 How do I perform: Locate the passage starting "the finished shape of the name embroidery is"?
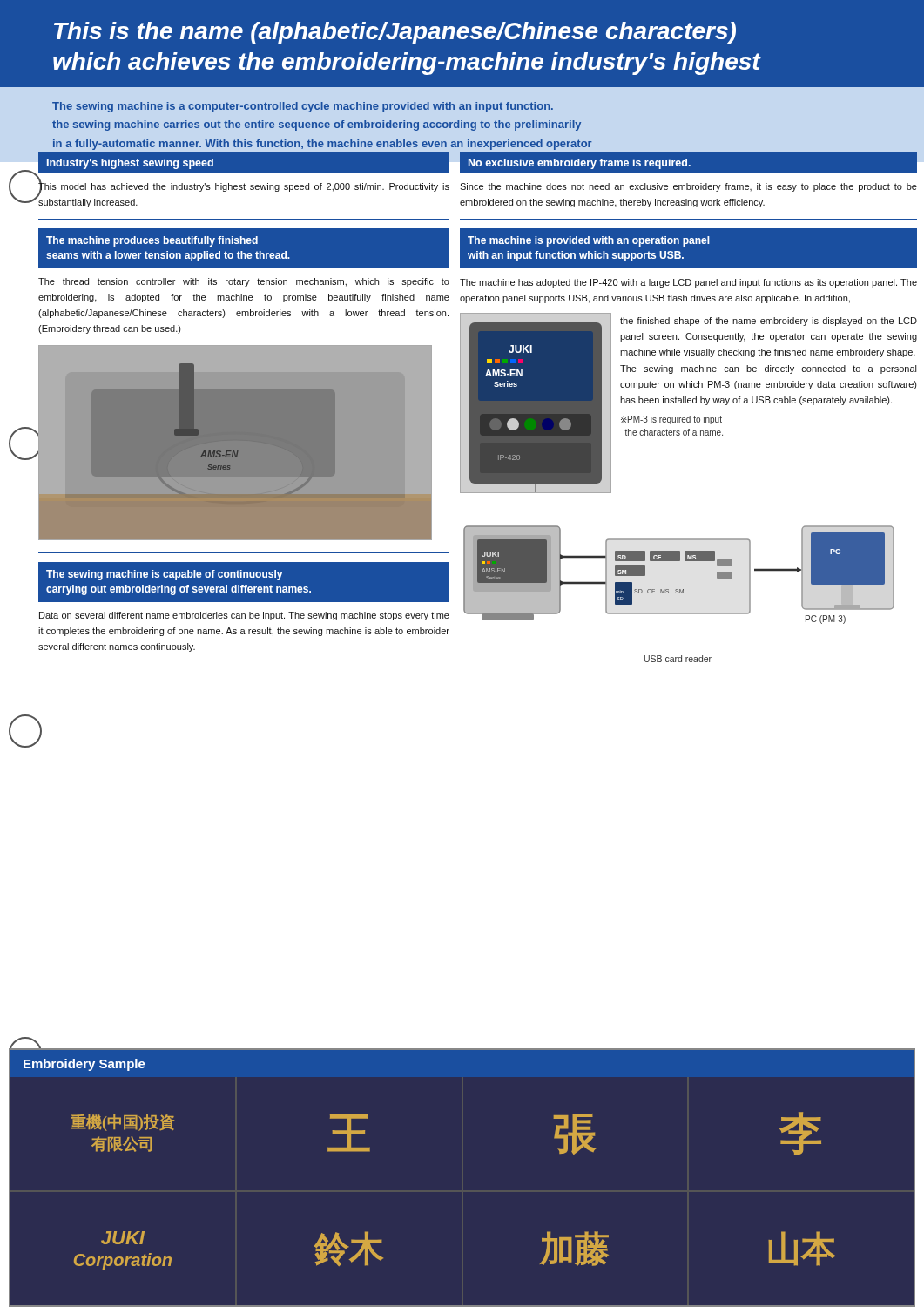click(769, 360)
